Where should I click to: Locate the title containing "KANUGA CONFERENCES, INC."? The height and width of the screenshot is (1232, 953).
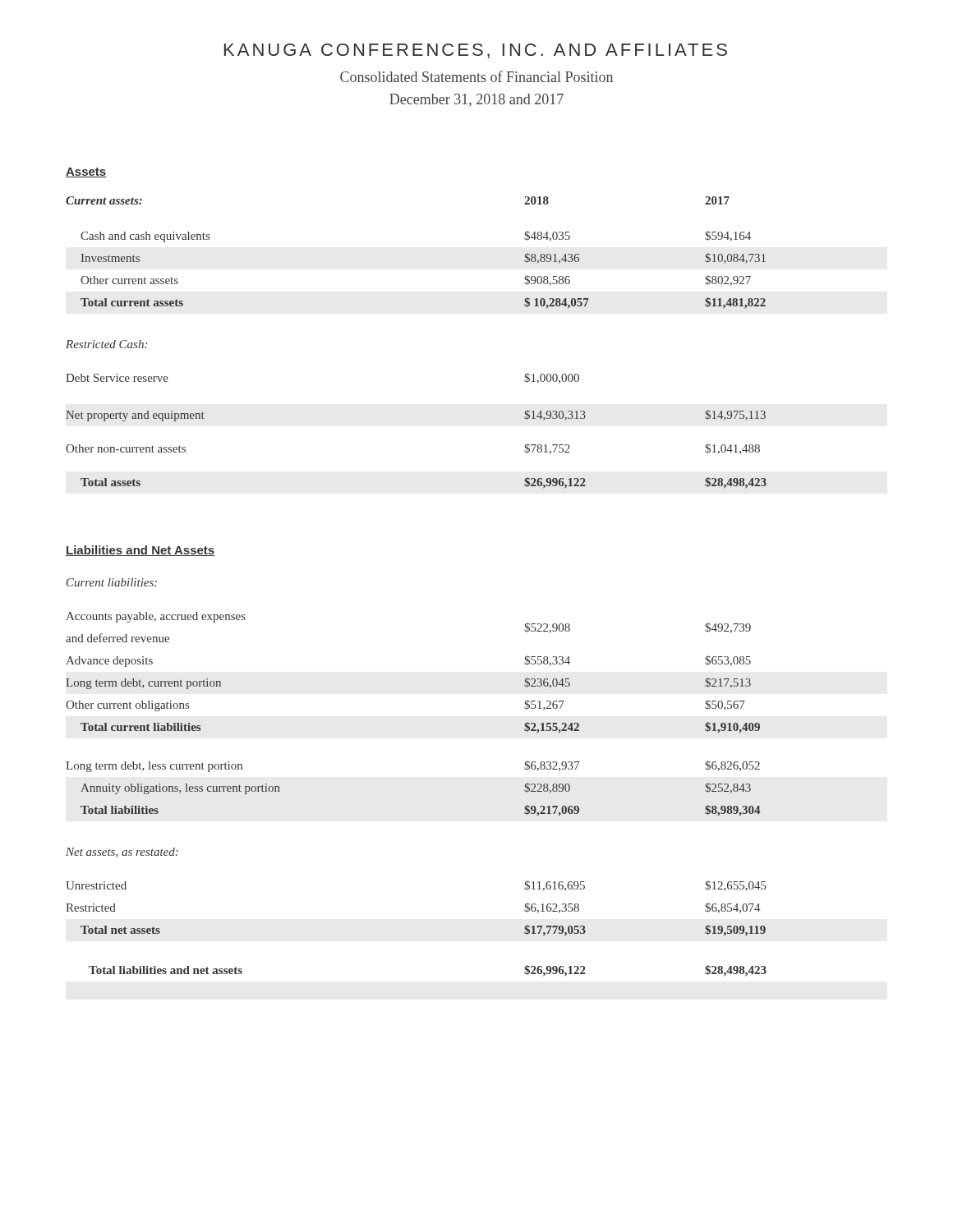(476, 50)
